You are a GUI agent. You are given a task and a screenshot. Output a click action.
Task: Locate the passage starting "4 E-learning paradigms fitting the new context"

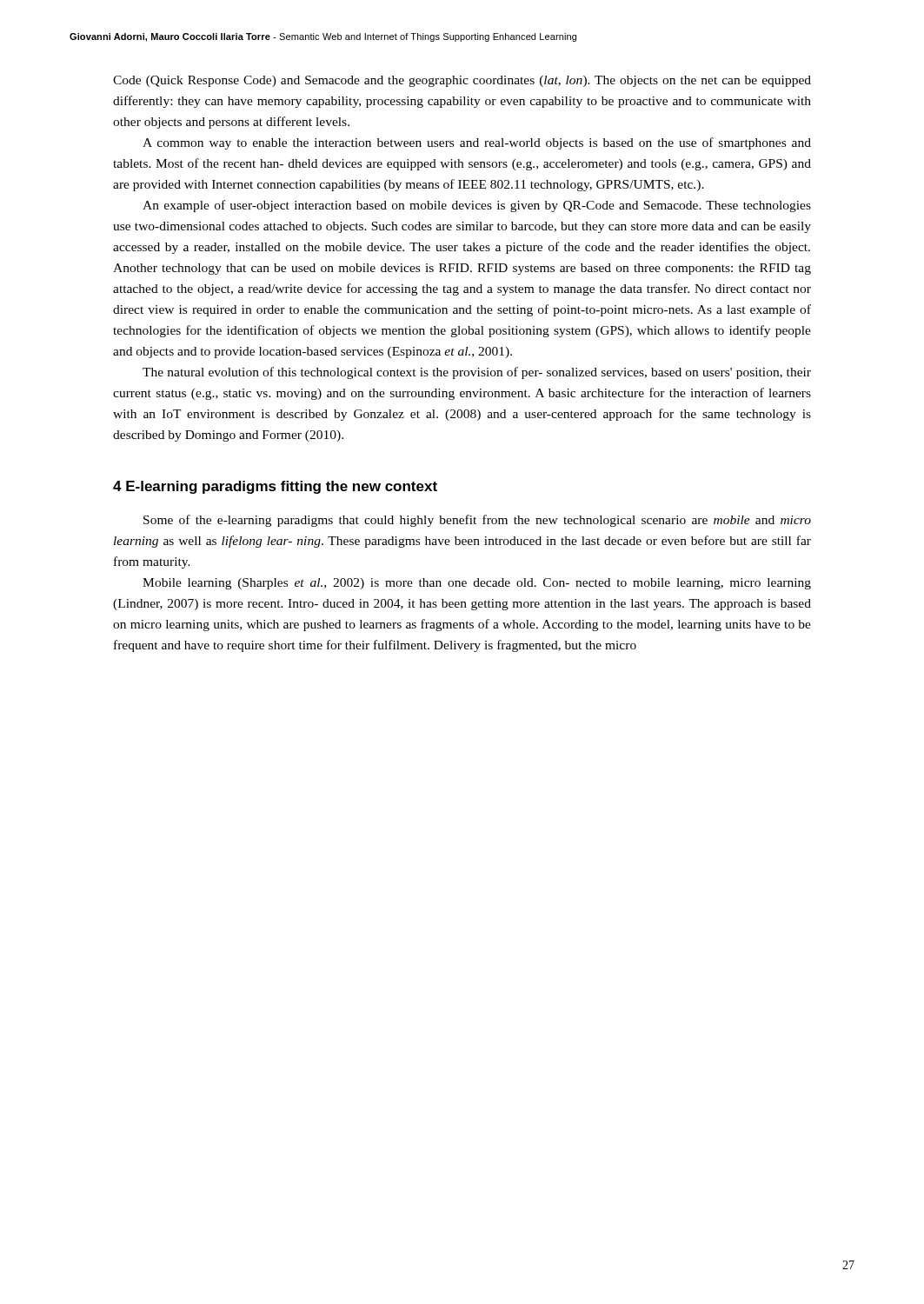[275, 487]
